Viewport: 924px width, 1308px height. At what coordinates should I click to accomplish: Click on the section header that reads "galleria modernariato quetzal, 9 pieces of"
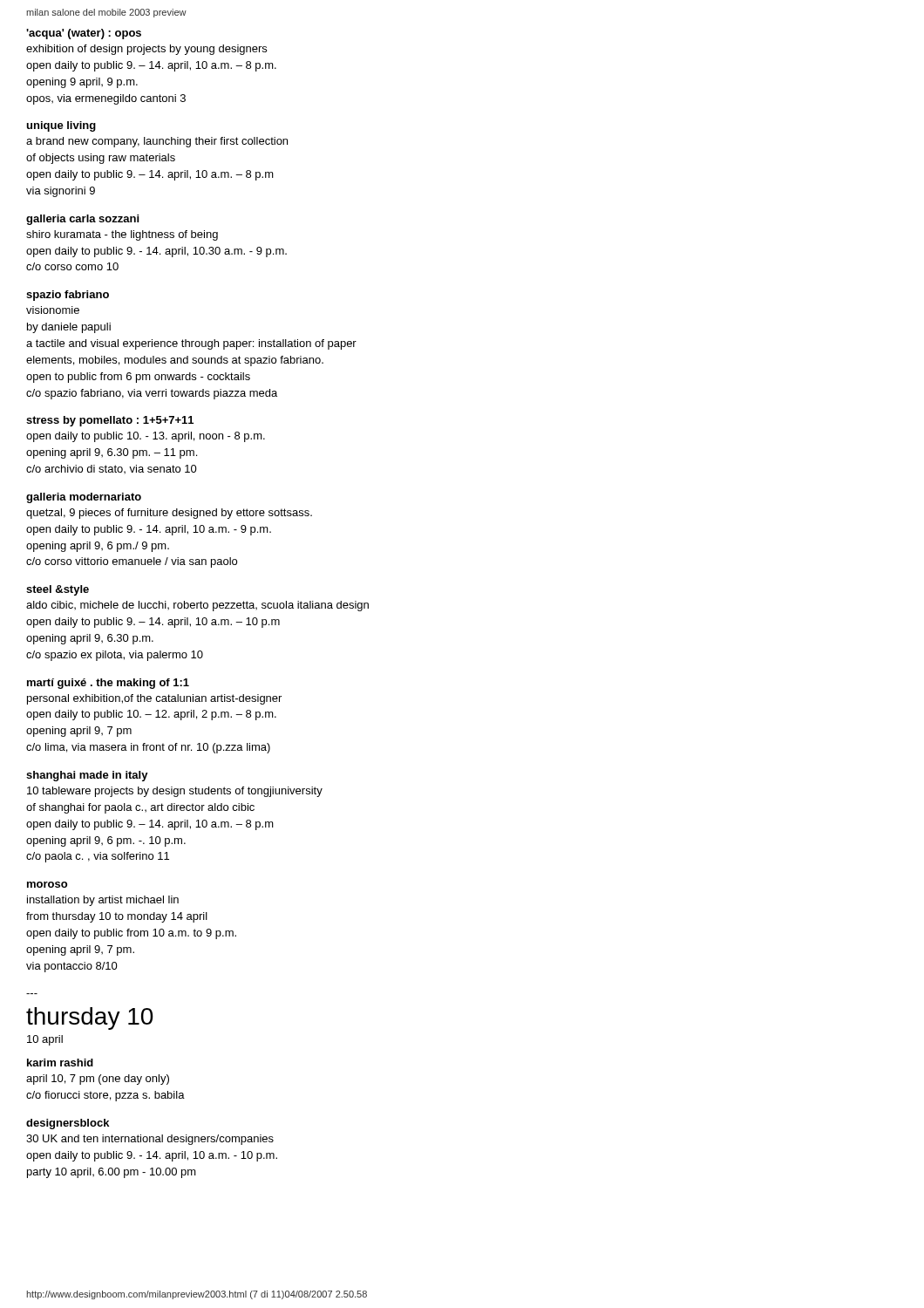point(84,498)
